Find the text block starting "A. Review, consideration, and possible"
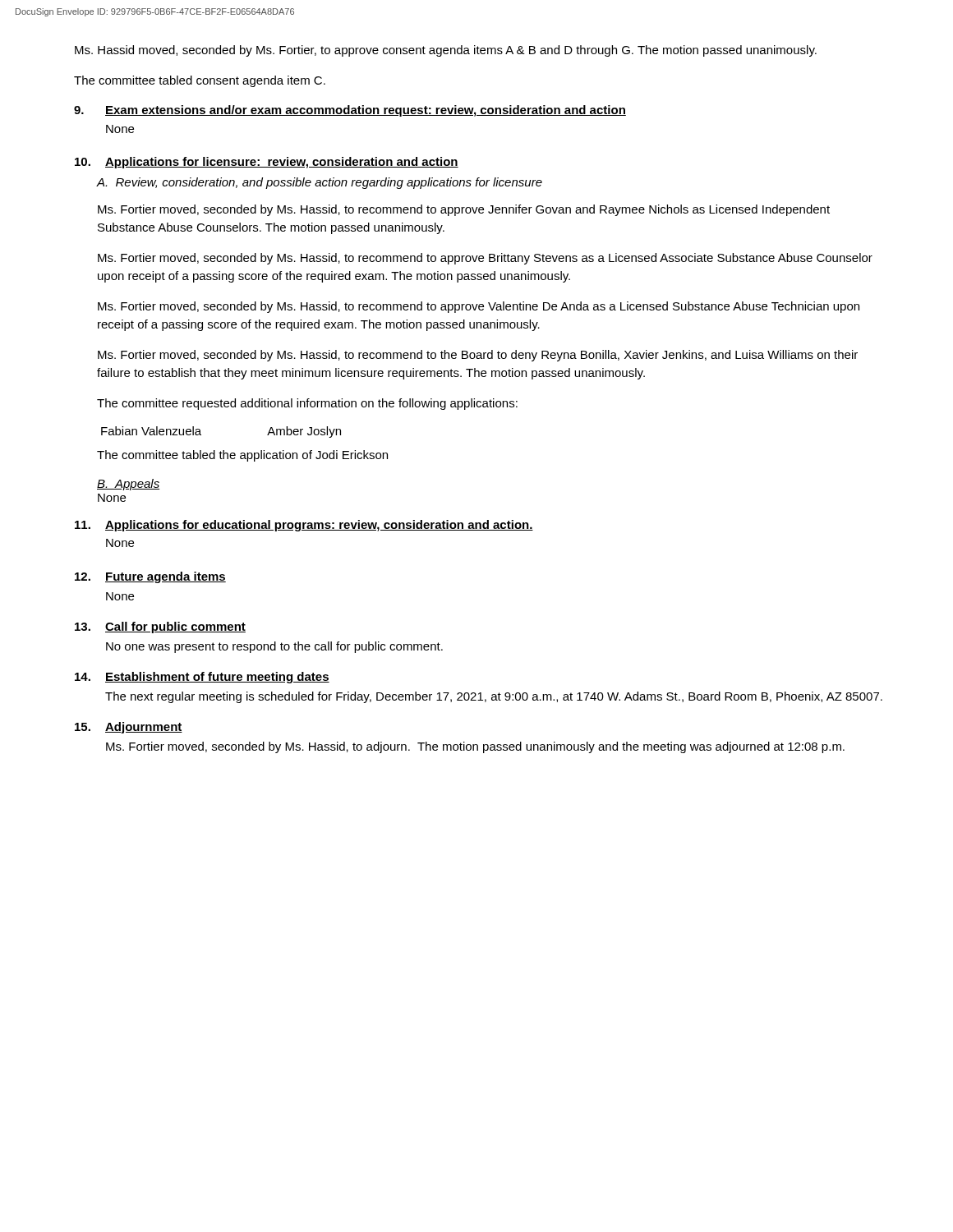The height and width of the screenshot is (1232, 953). [x=320, y=182]
